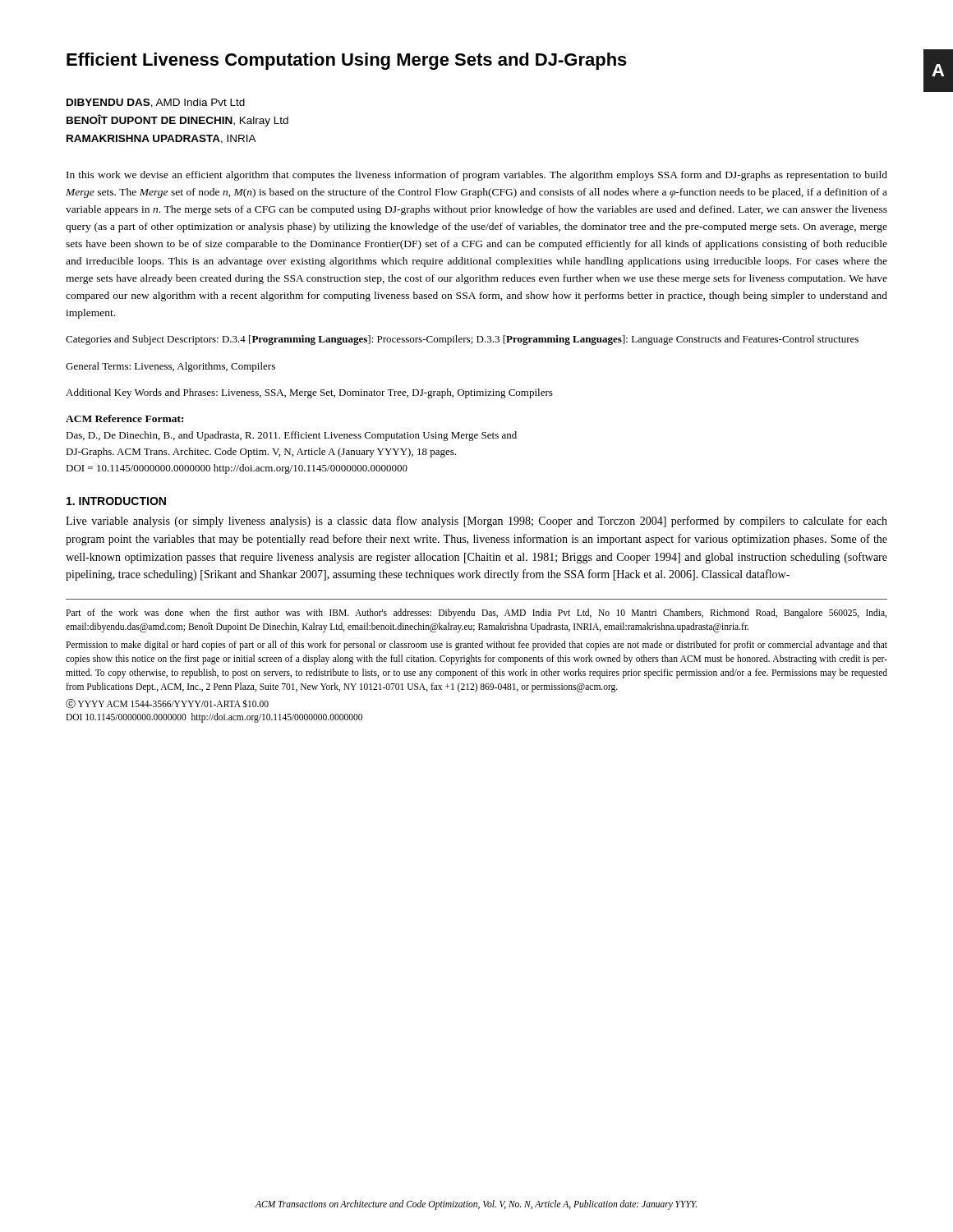Click on the text block containing "ACM Reference Format: Das, D., De Dinechin,"
Viewport: 953px width, 1232px height.
[476, 444]
